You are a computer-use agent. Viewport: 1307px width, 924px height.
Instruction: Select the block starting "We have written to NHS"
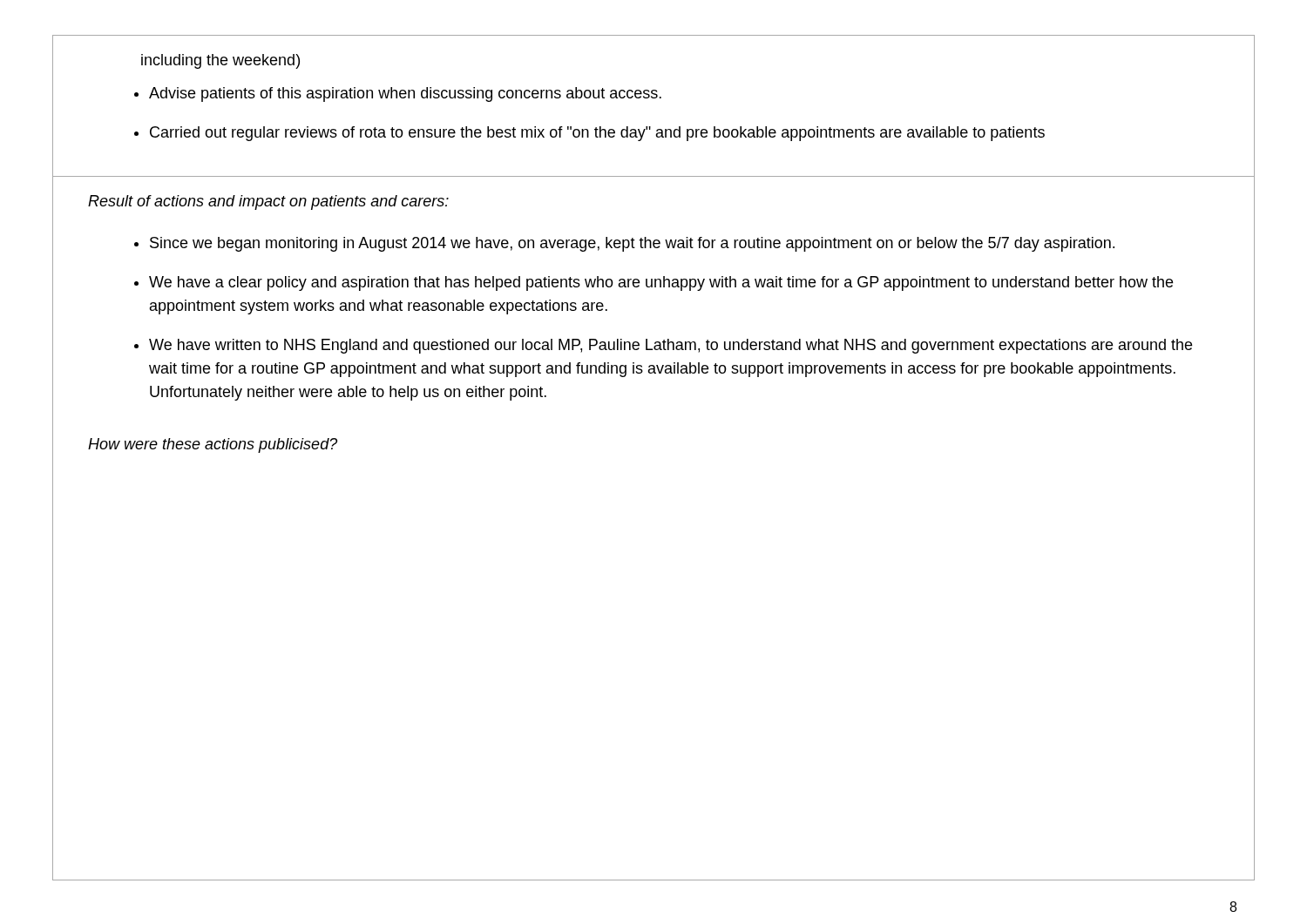point(671,368)
